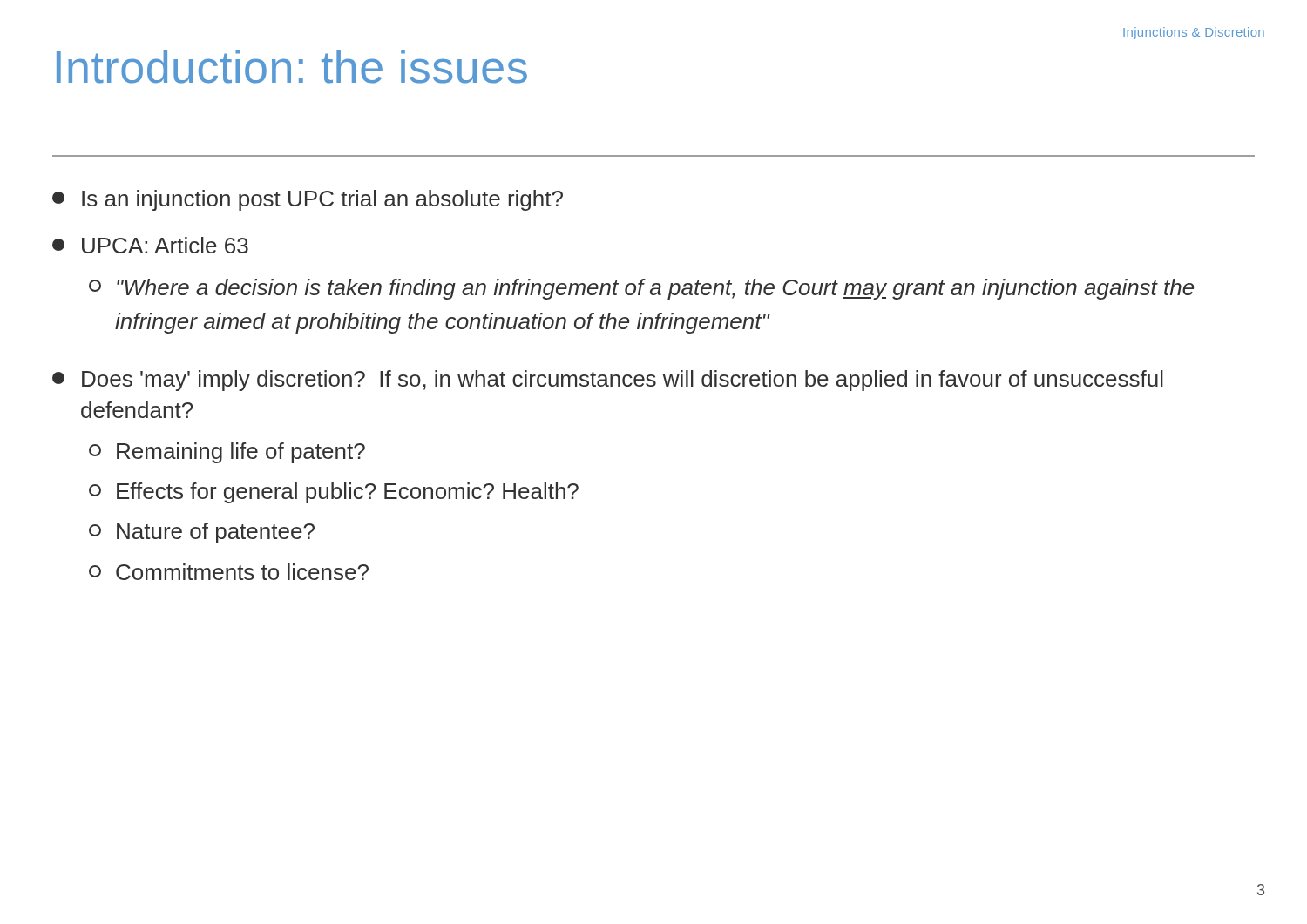Navigate to the passage starting "Remaining life of patent?"
The width and height of the screenshot is (1307, 924).
(x=227, y=453)
